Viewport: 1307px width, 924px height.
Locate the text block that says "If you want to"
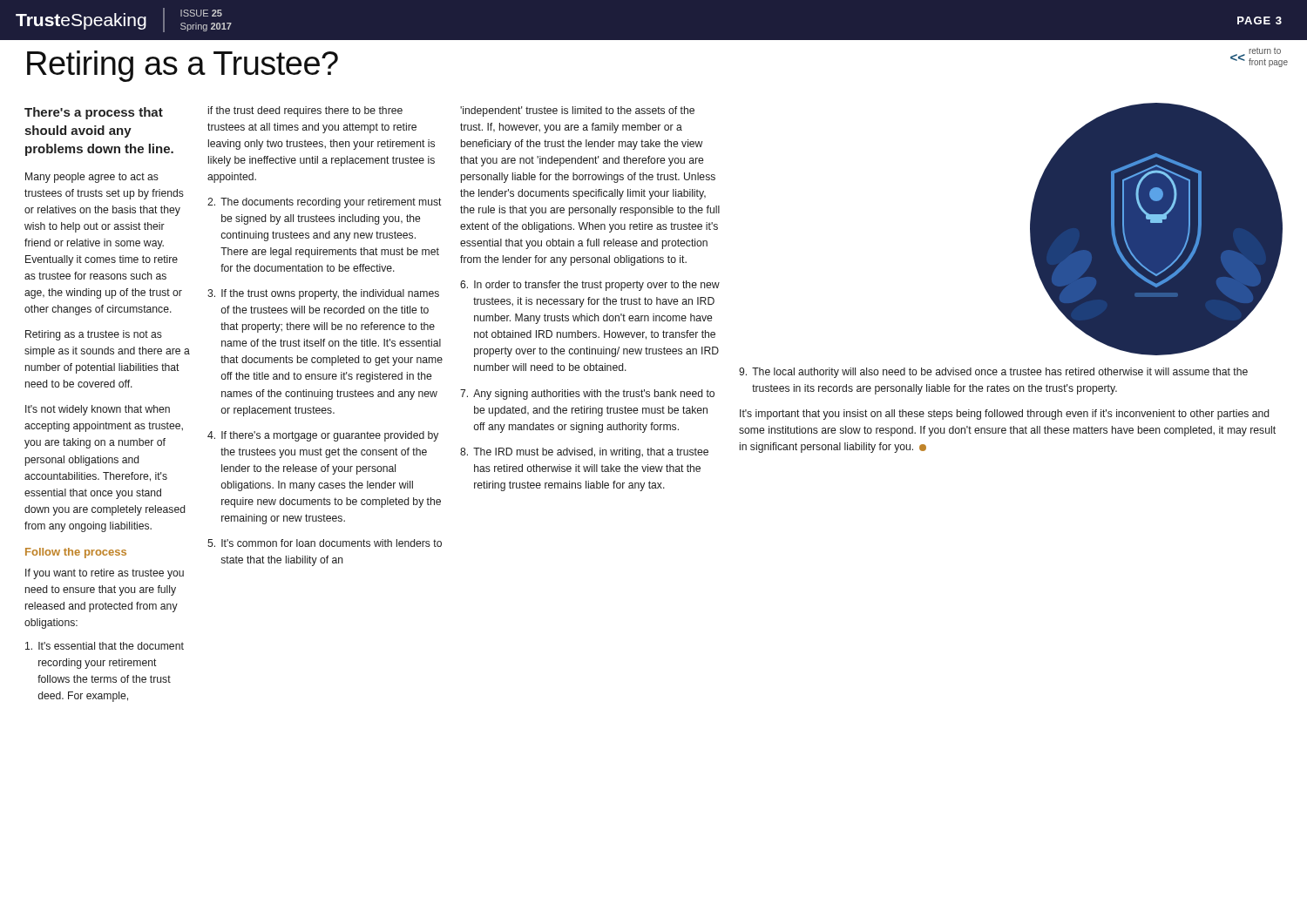(104, 598)
